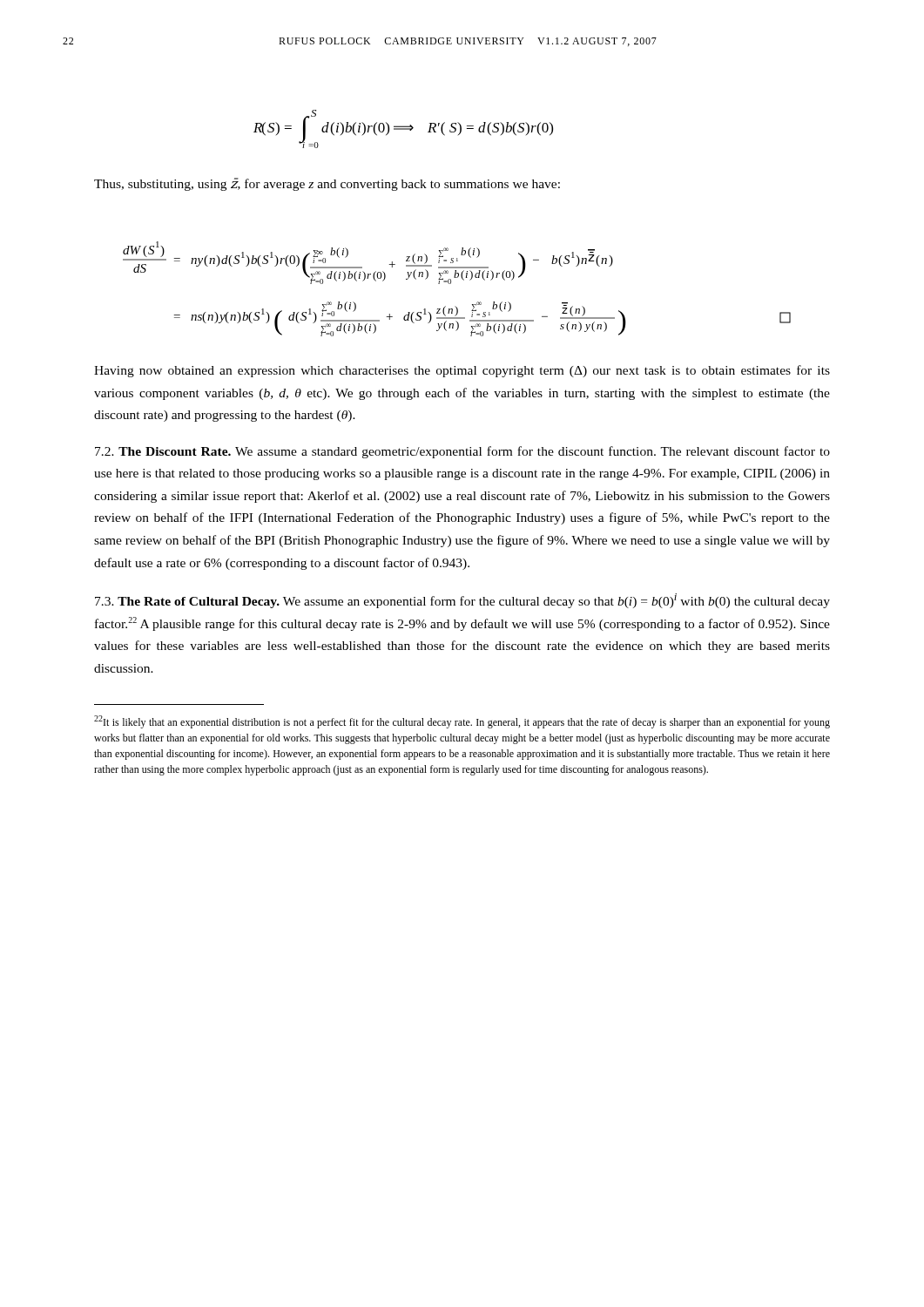This screenshot has height=1307, width=924.
Task: Locate the block of text that opens with "Having now obtained an expression which"
Action: (462, 392)
